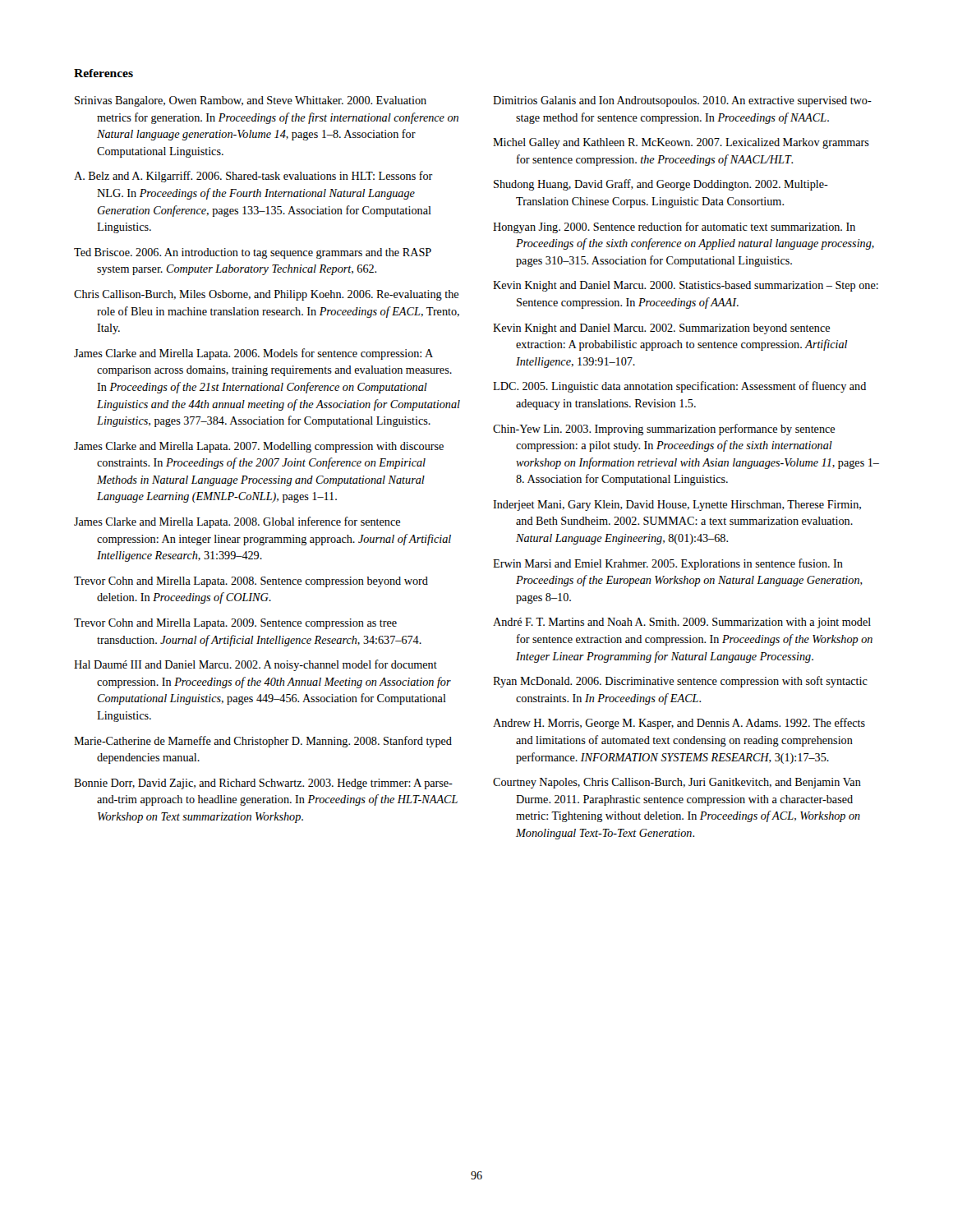Select the list item with the text "Courtney Napoles, Chris Callison-Burch,"
This screenshot has width=953, height=1232.
pyautogui.click(x=677, y=807)
